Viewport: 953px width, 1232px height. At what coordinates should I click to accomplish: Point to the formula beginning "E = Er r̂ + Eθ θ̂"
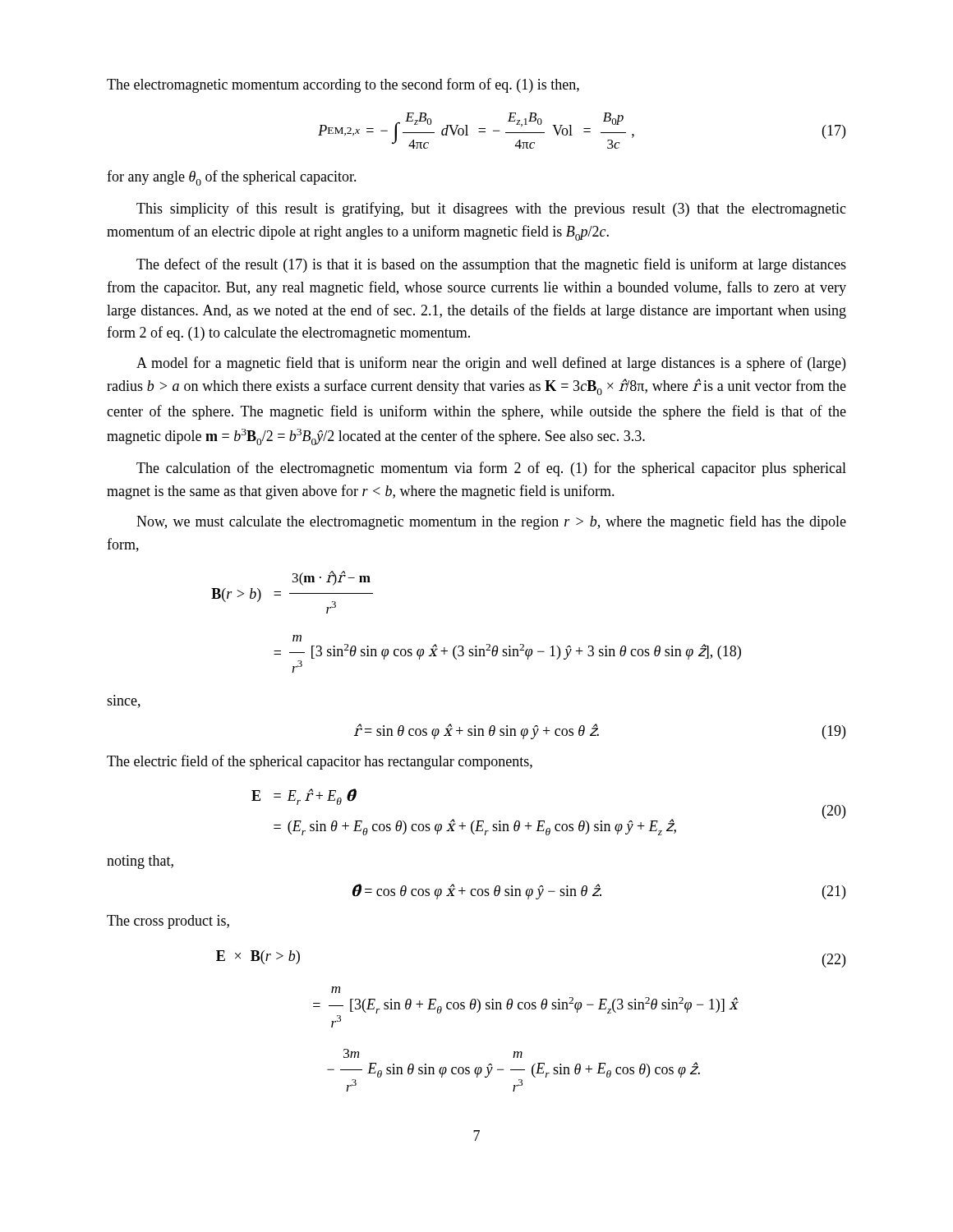tap(549, 812)
